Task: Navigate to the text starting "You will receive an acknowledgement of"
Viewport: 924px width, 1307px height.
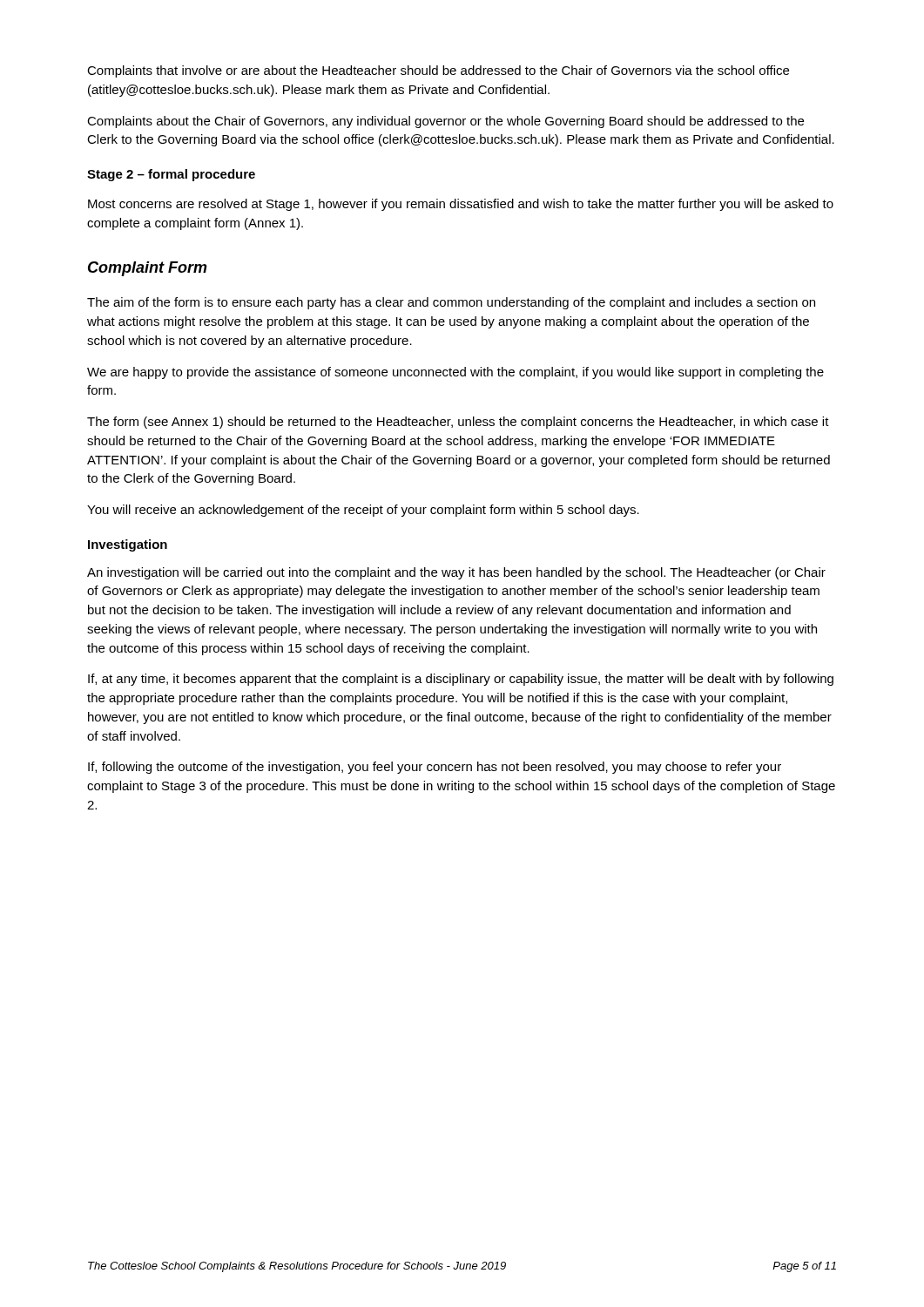Action: coord(462,510)
